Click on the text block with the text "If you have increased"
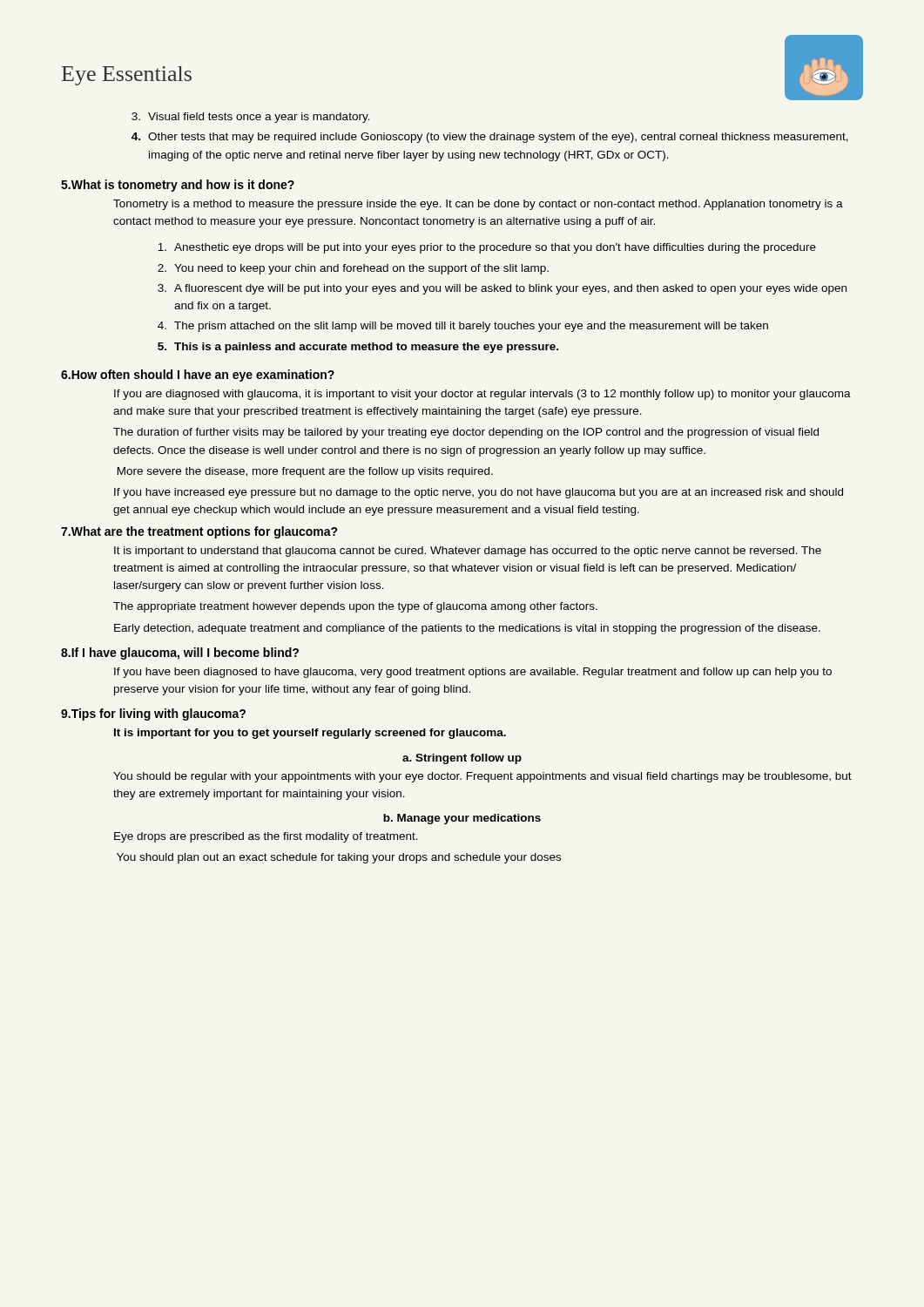 479,501
